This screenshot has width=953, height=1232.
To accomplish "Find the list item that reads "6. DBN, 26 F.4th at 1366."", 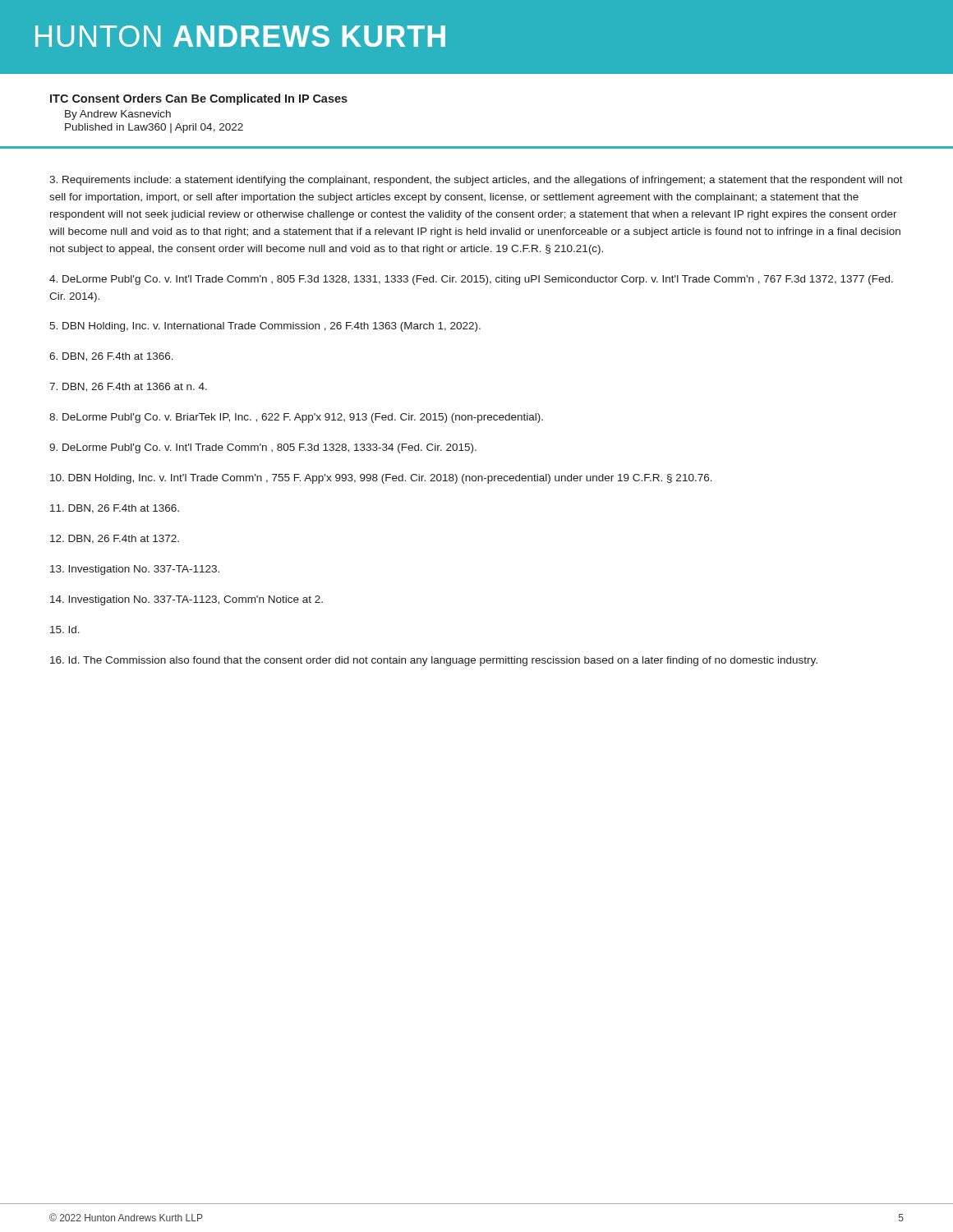I will tap(112, 356).
